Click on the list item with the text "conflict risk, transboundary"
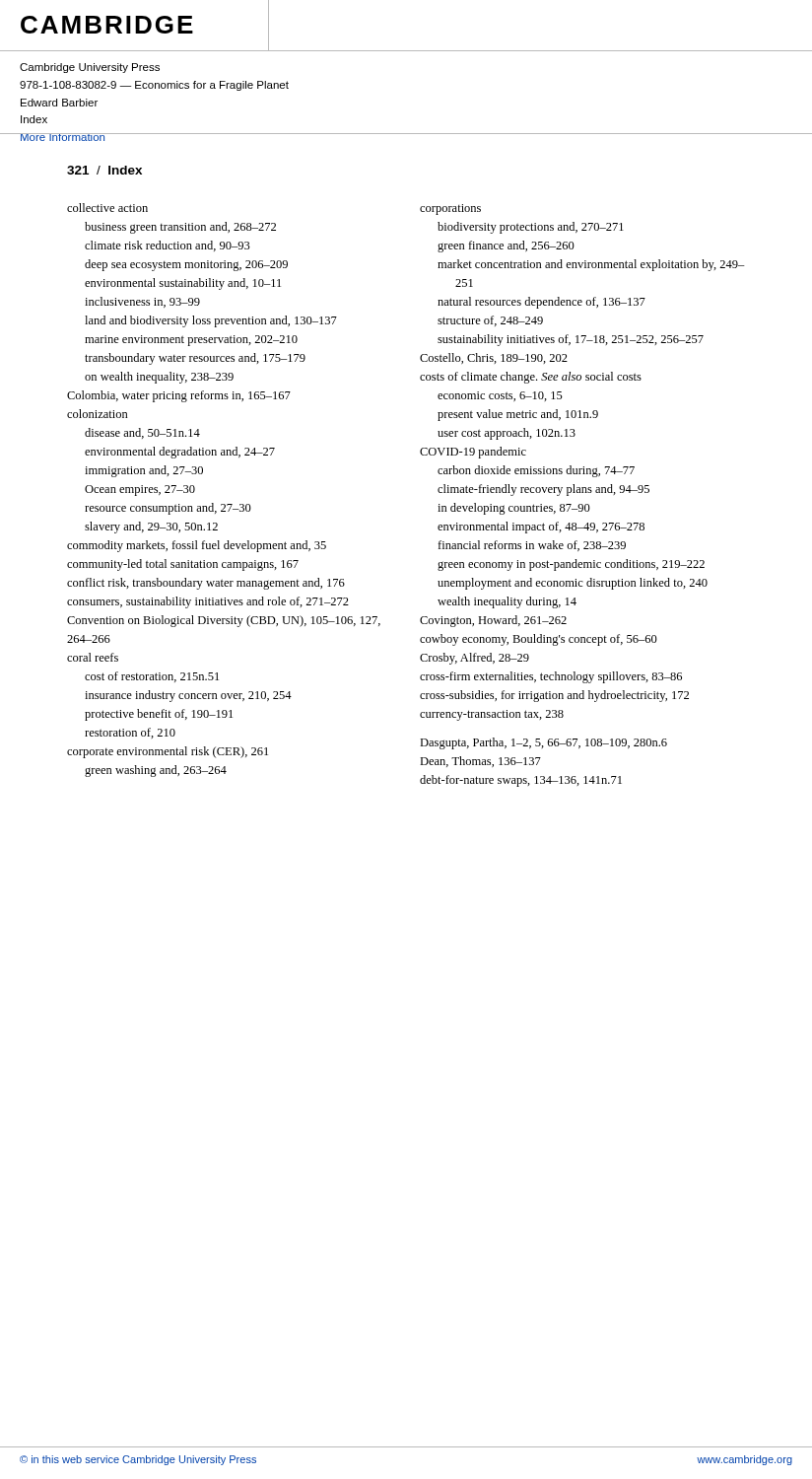Image resolution: width=812 pixels, height=1479 pixels. 230,583
